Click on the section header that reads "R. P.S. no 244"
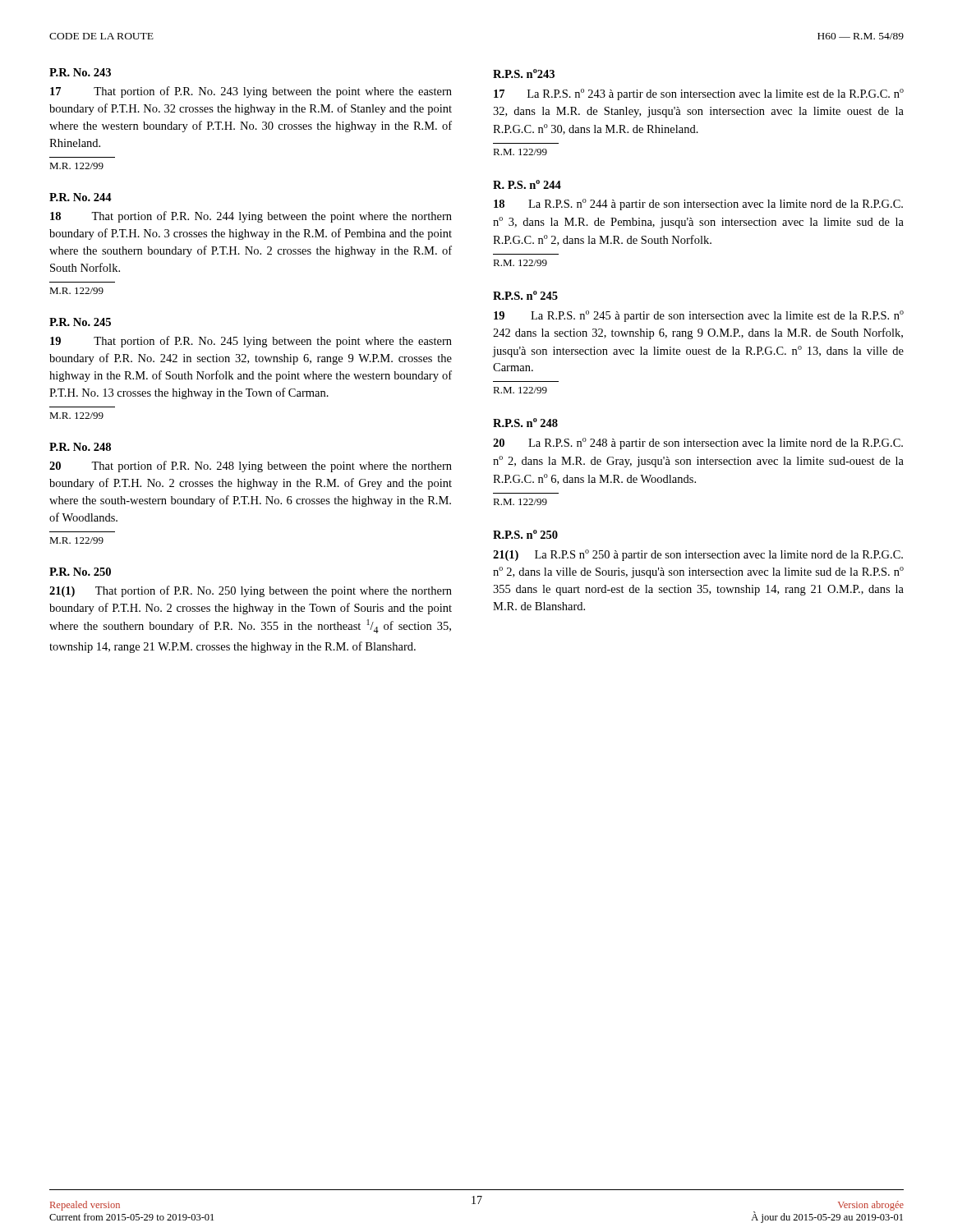 click(x=527, y=184)
